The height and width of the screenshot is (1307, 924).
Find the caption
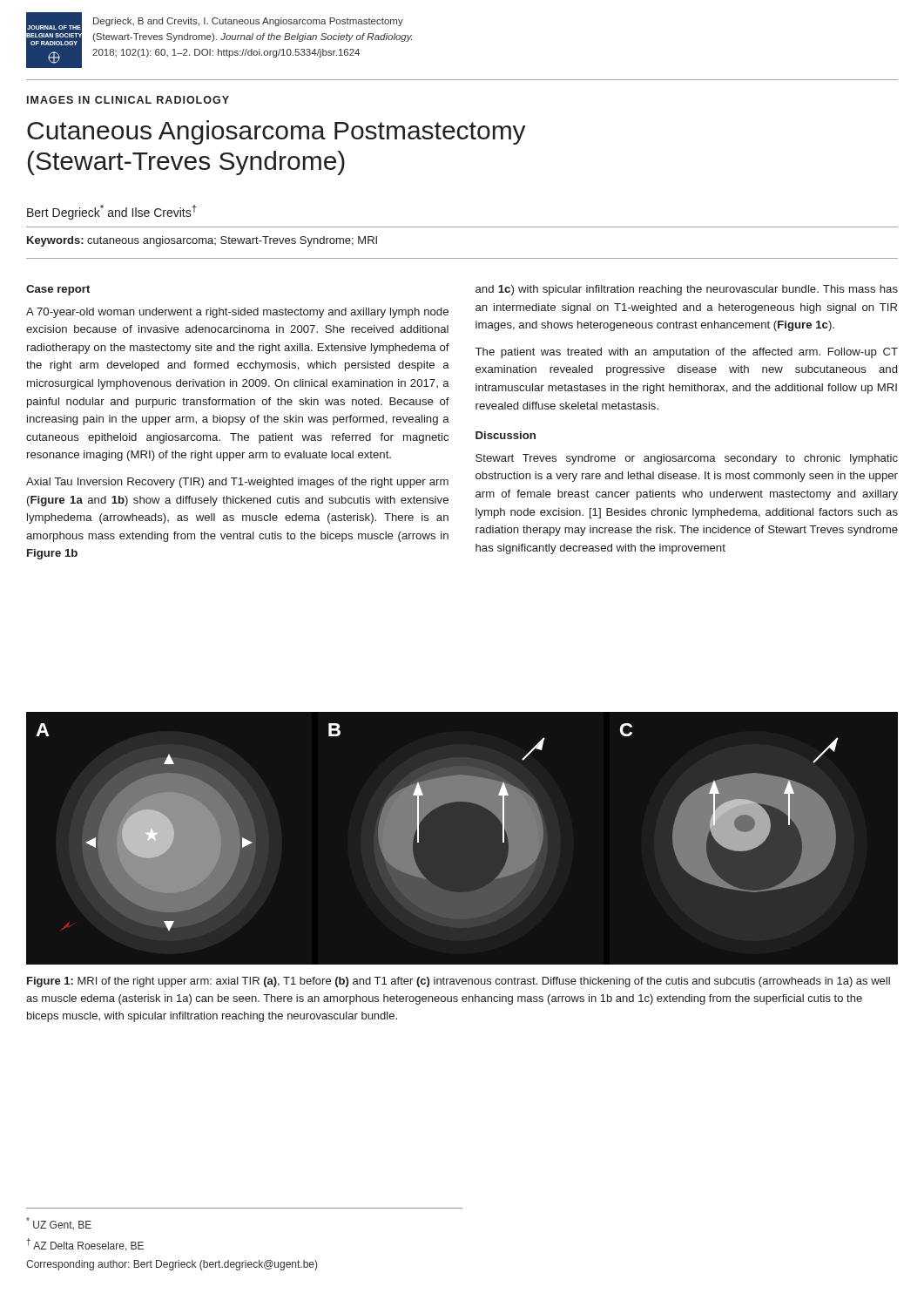[x=458, y=998]
